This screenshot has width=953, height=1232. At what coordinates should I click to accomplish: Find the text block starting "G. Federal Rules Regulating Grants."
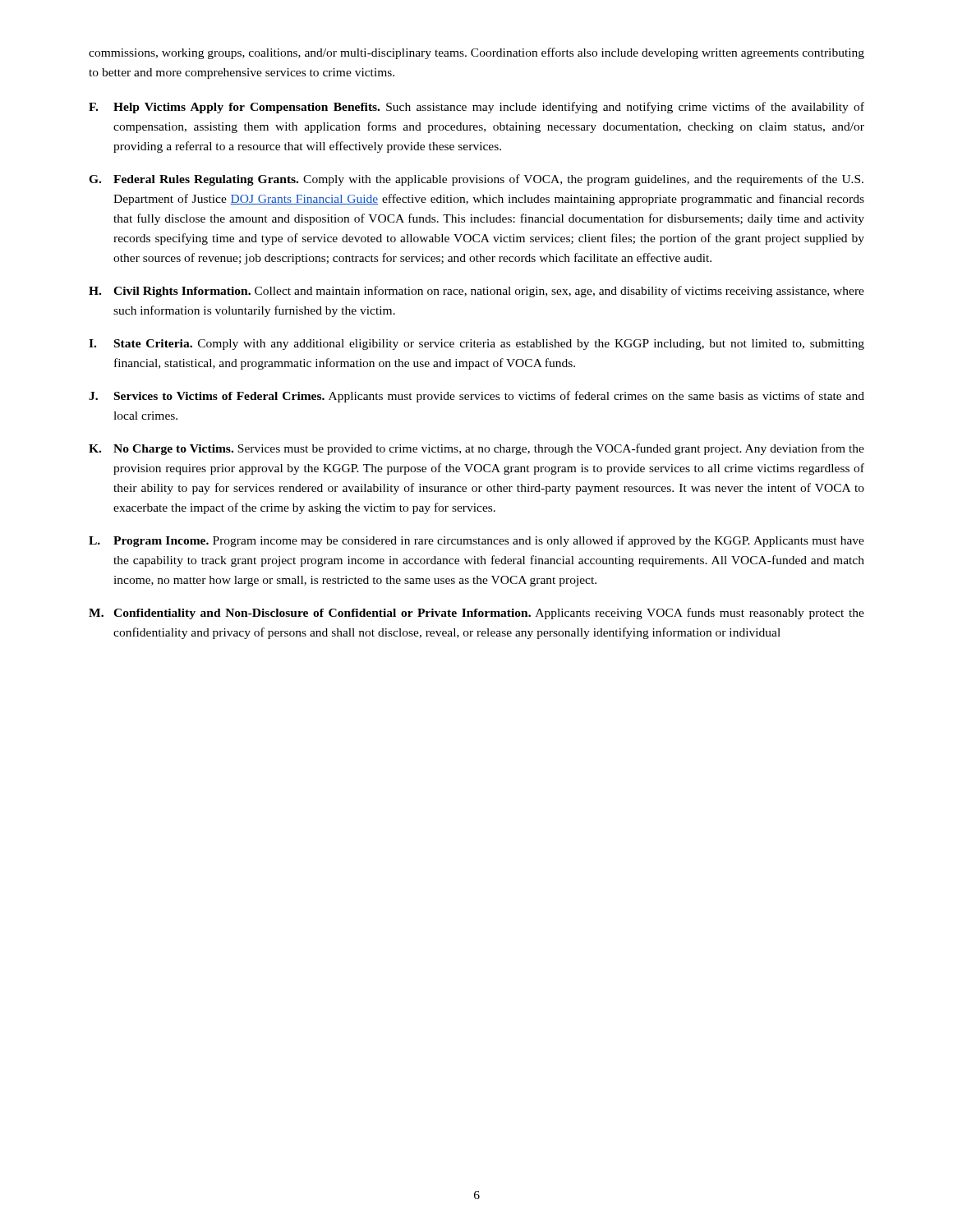[x=476, y=219]
